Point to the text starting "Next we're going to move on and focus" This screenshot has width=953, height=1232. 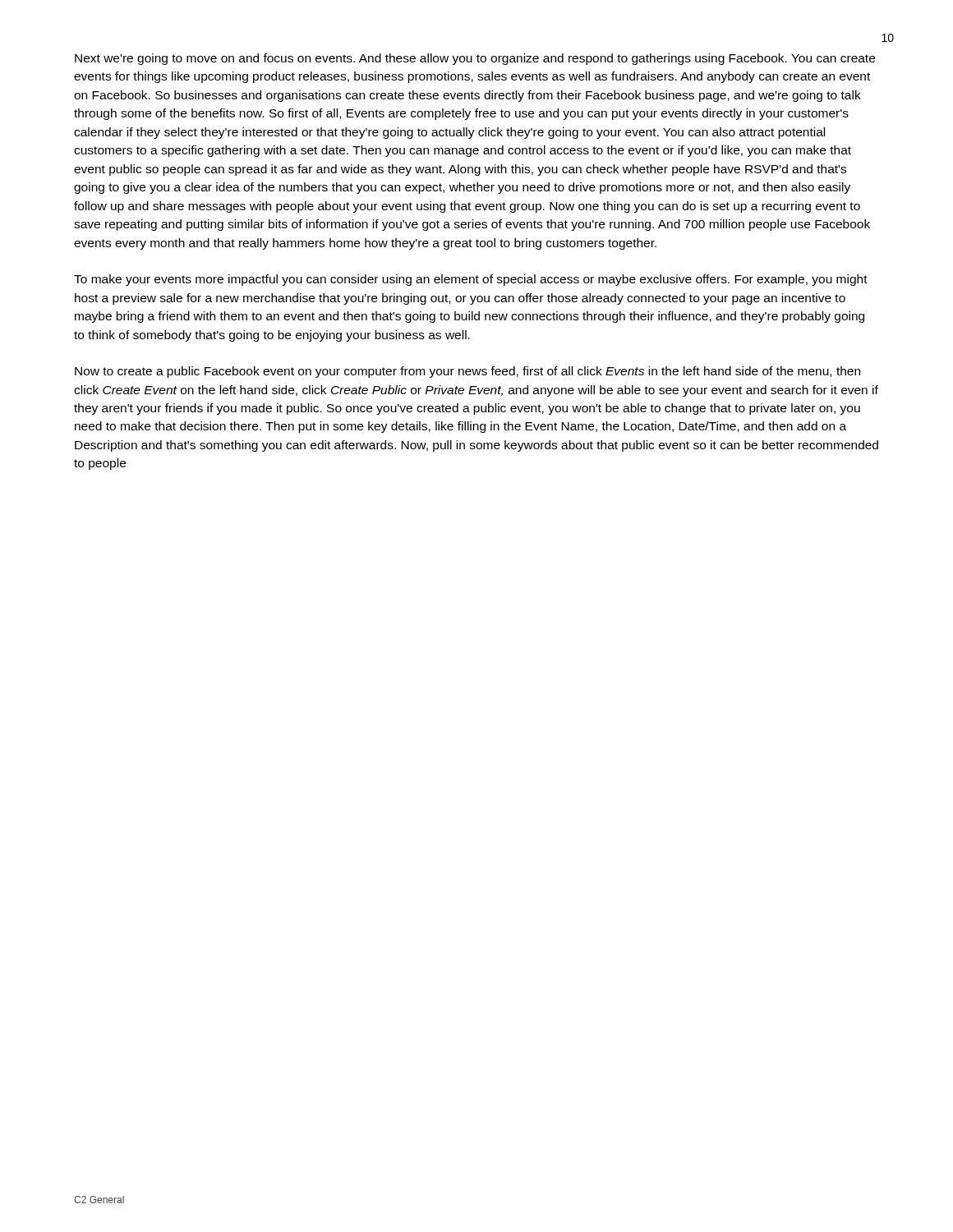coord(475,150)
